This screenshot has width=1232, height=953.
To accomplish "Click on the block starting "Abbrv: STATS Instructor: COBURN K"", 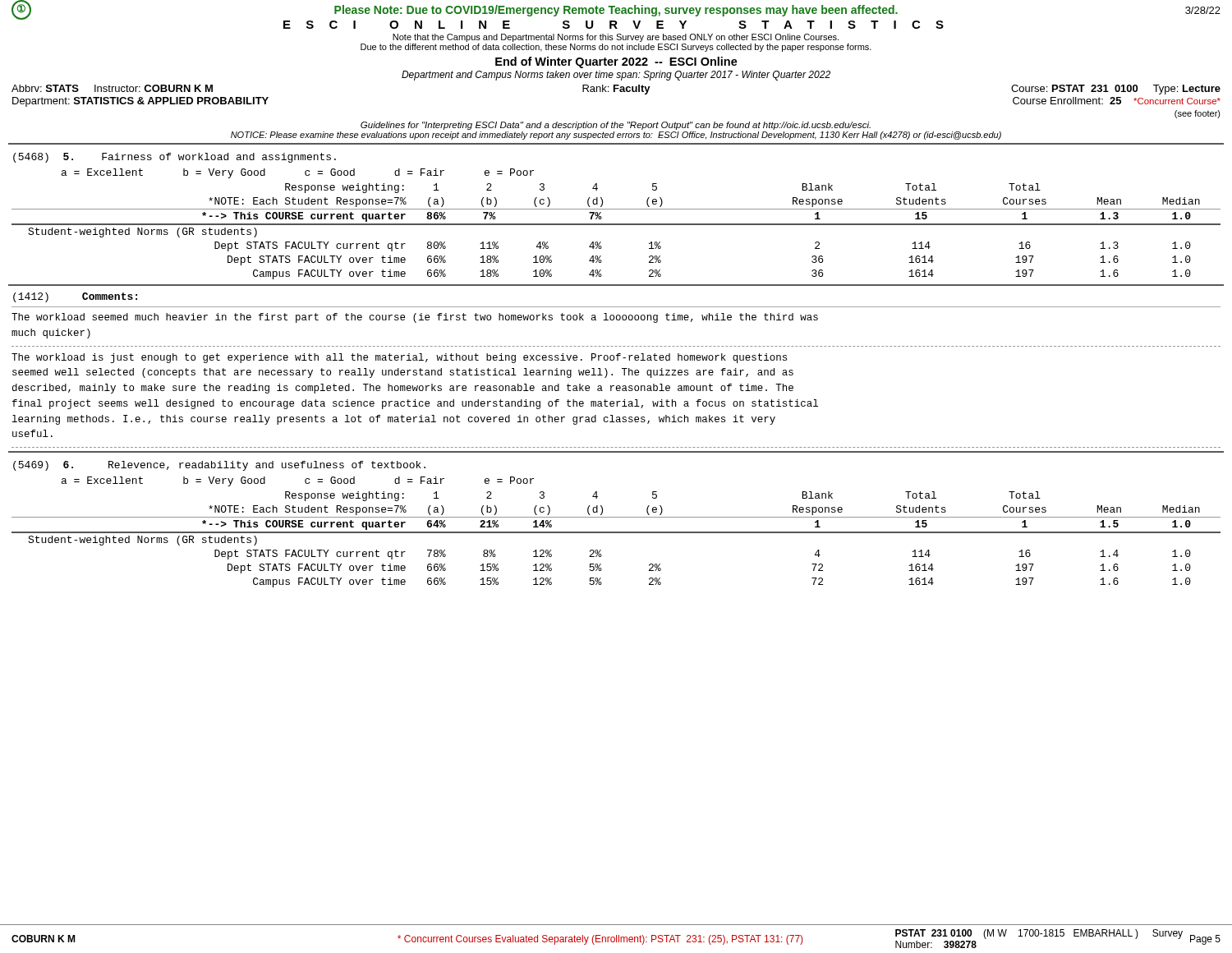I will pyautogui.click(x=616, y=101).
